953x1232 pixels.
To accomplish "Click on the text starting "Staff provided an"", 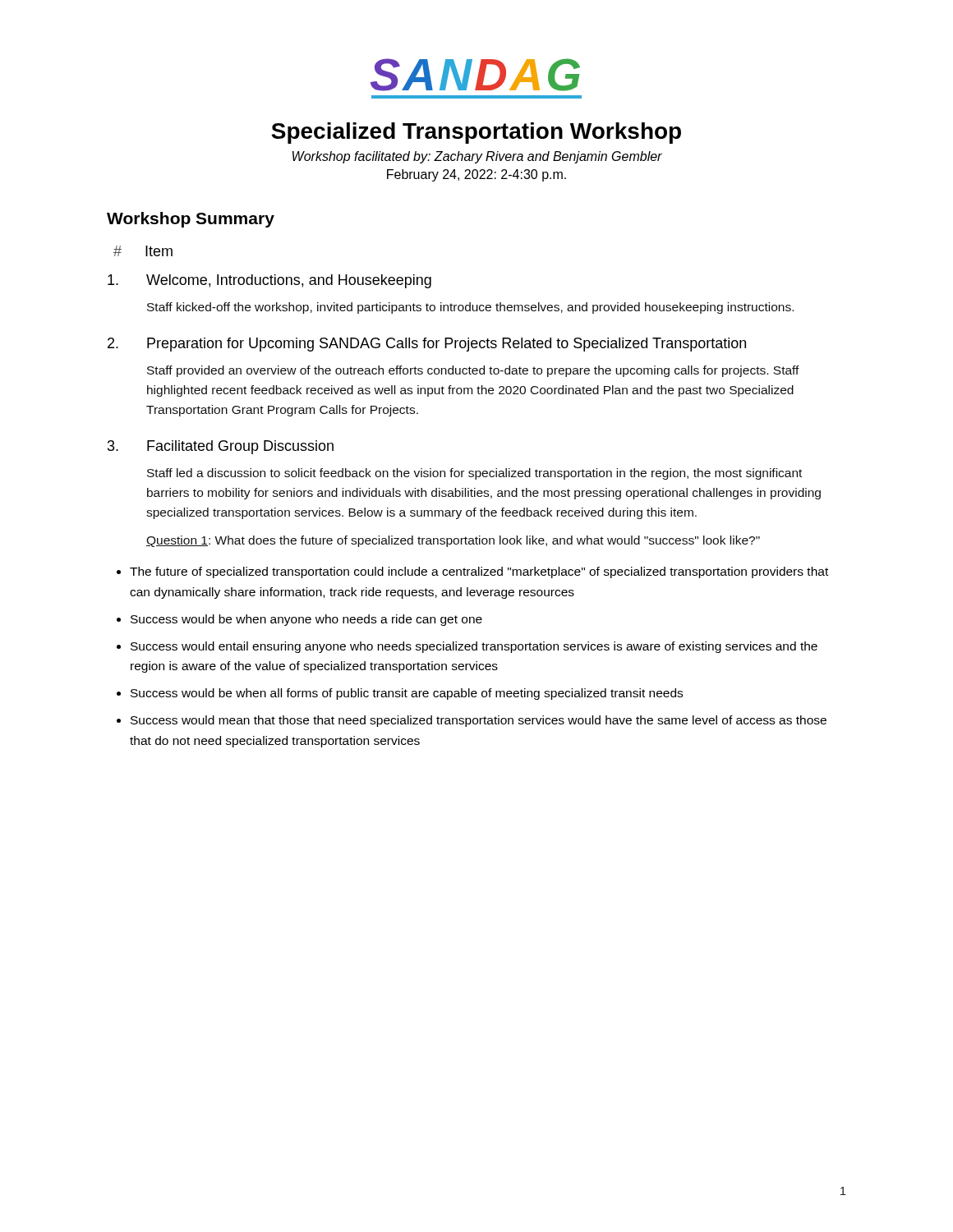I will point(473,390).
